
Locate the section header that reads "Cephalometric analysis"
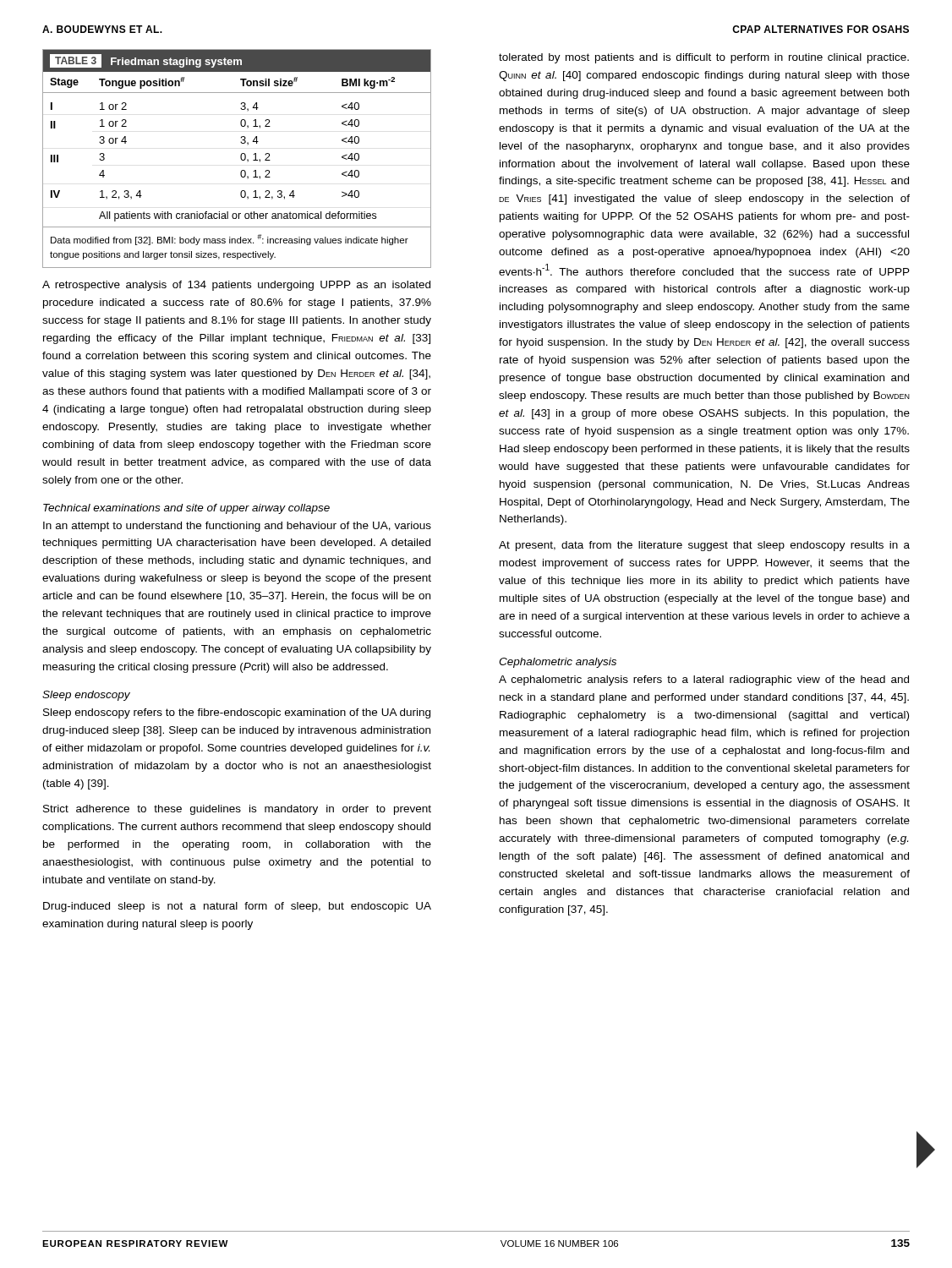(558, 661)
